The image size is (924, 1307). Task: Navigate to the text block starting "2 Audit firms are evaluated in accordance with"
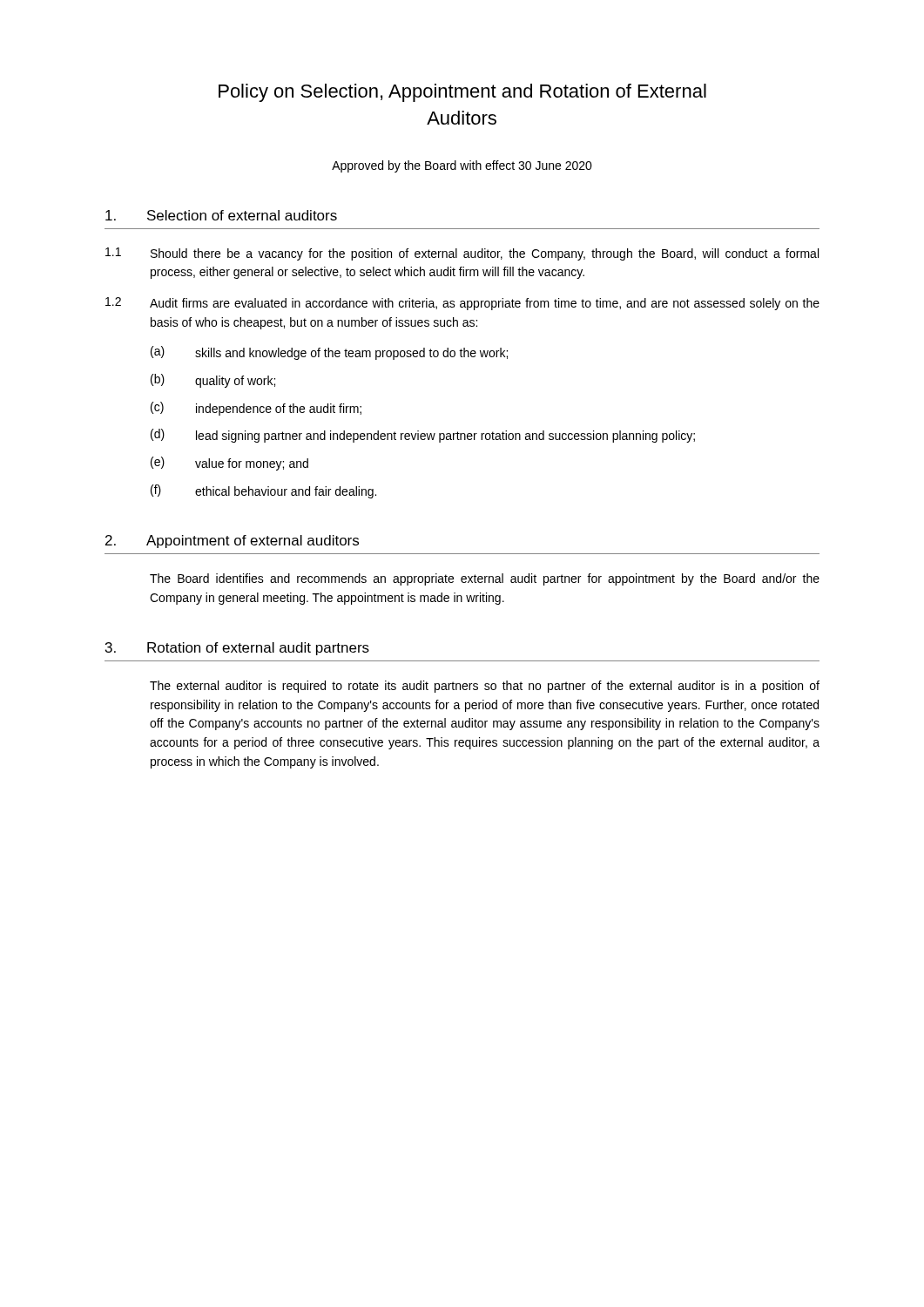click(x=462, y=313)
